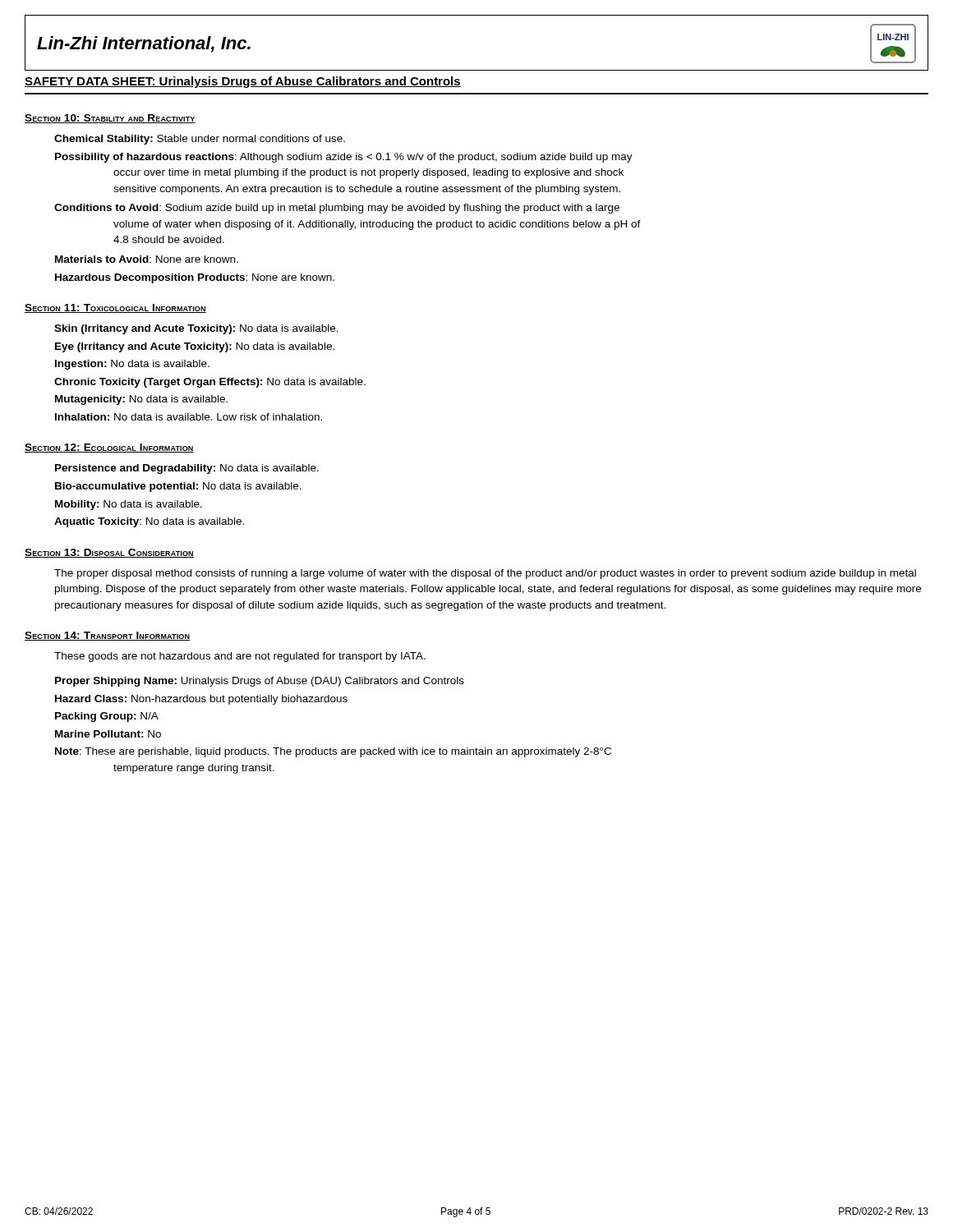Viewport: 953px width, 1232px height.
Task: Select the passage starting "Marine Pollutant: No"
Action: pyautogui.click(x=108, y=734)
